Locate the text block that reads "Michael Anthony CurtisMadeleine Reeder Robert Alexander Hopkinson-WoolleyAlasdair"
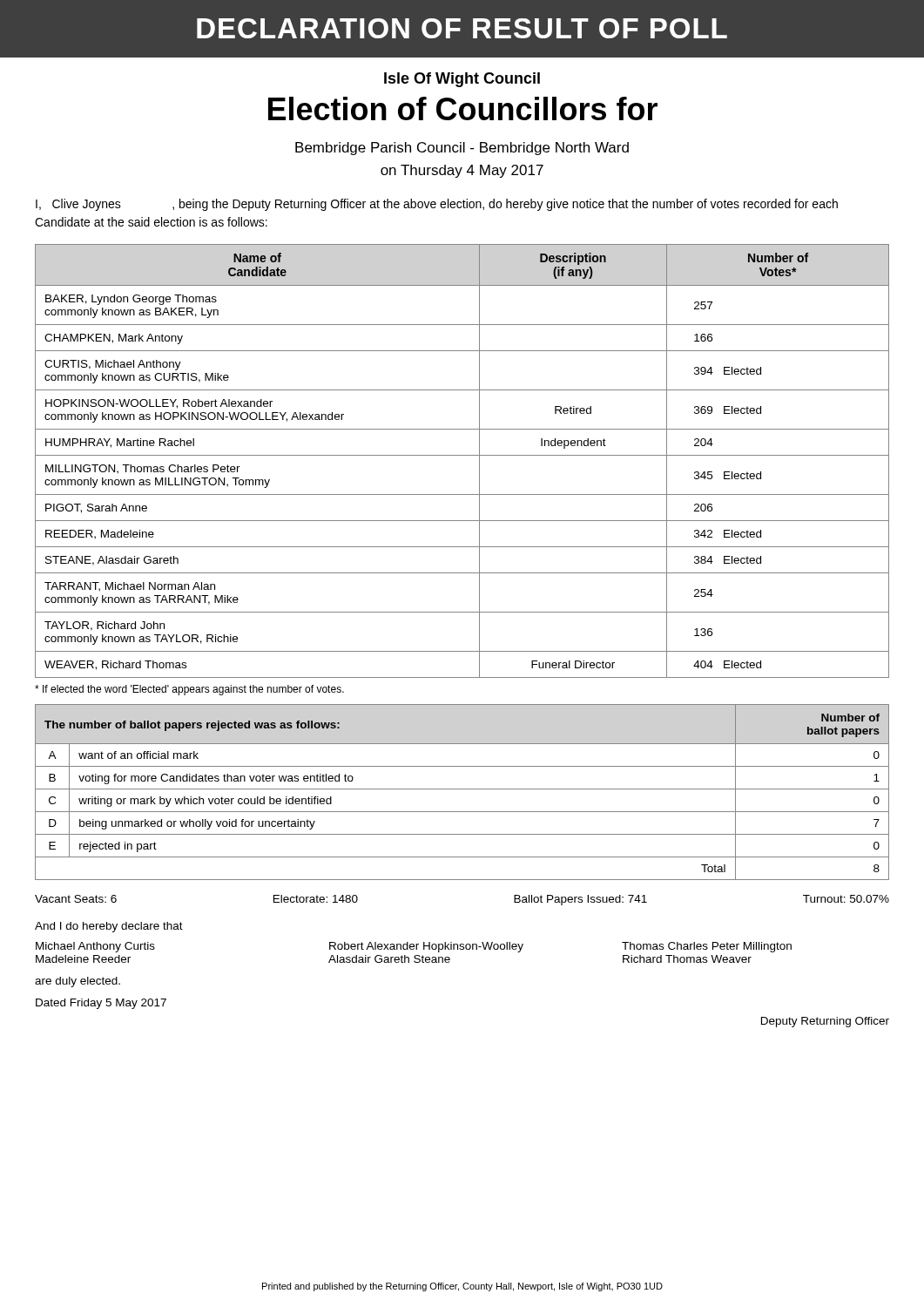 [x=462, y=952]
